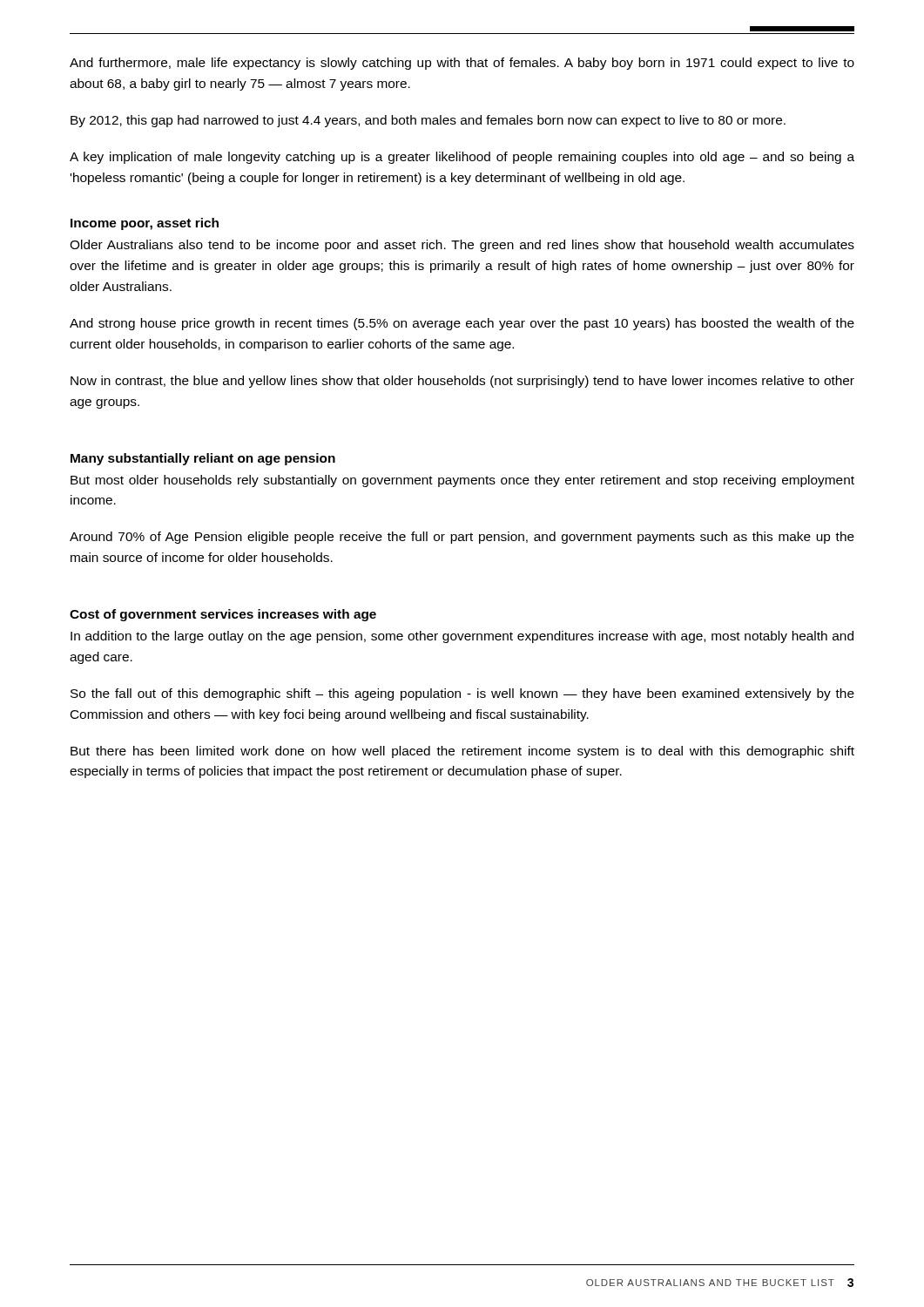
Task: Find the block on this page that starts "And furthermore, male life expectancy"
Action: (462, 73)
